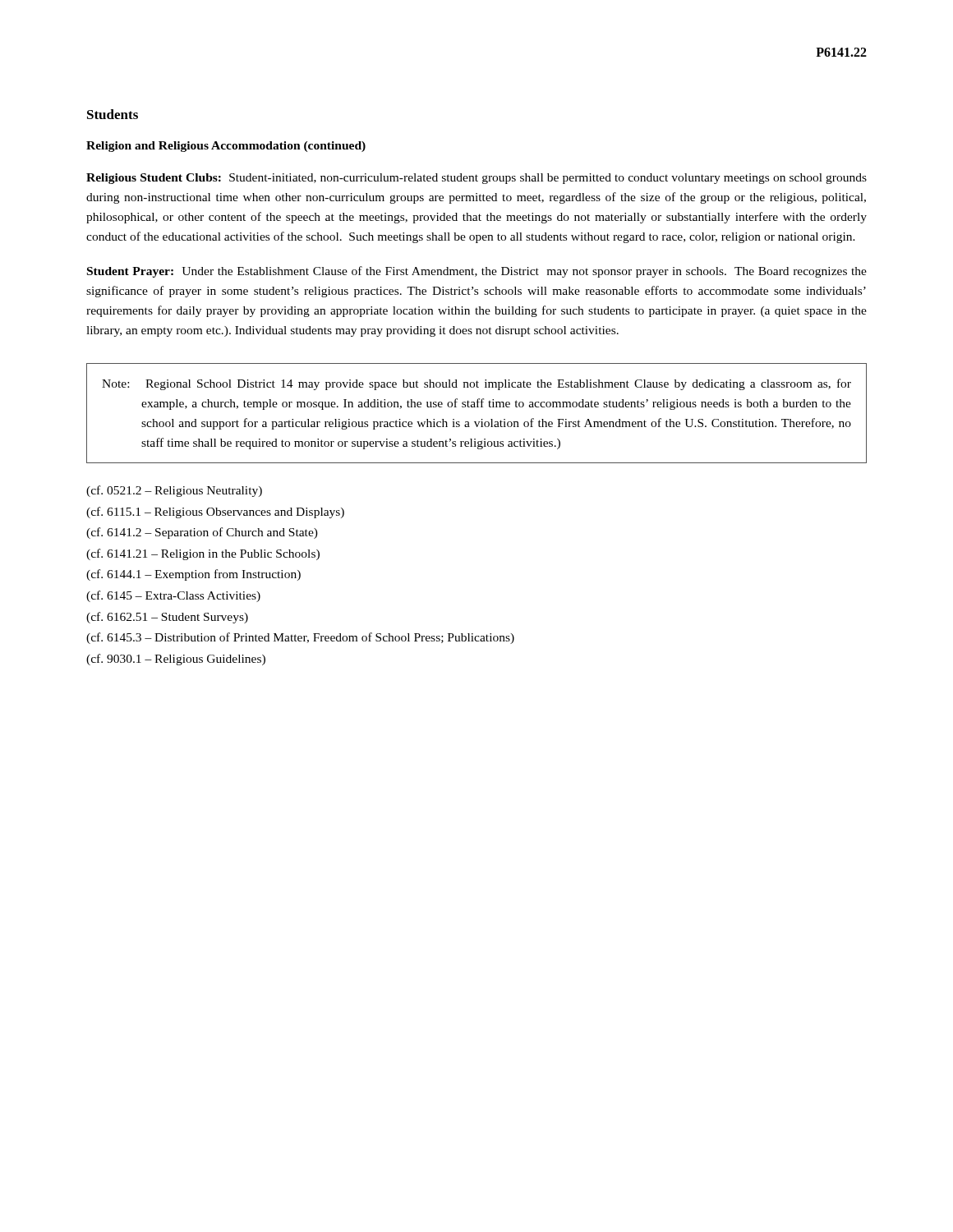Screen dimensions: 1232x953
Task: Where is the passage that starts "(cf. 6162.51 –"?
Action: pyautogui.click(x=167, y=616)
